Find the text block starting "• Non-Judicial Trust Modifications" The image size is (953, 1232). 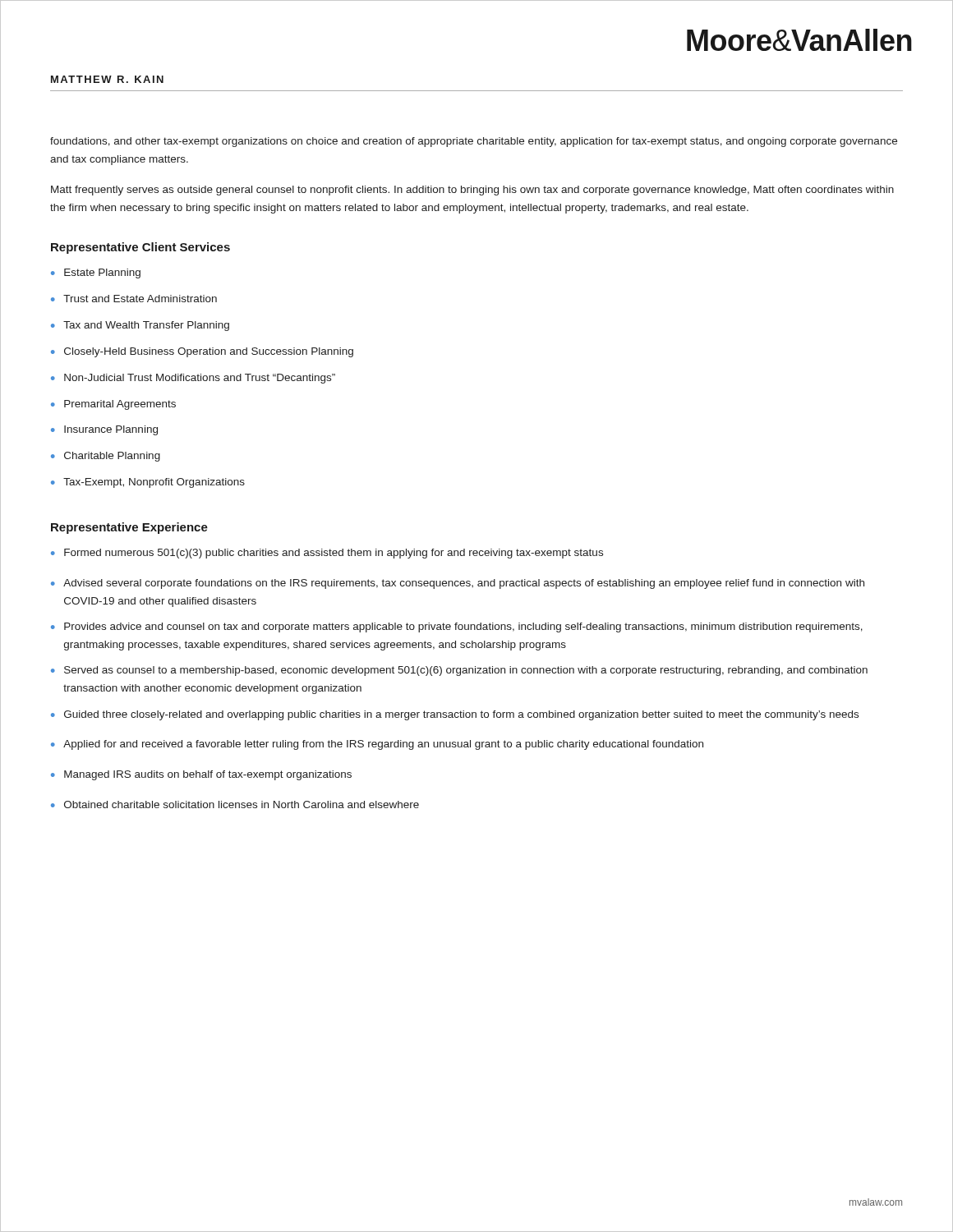193,379
